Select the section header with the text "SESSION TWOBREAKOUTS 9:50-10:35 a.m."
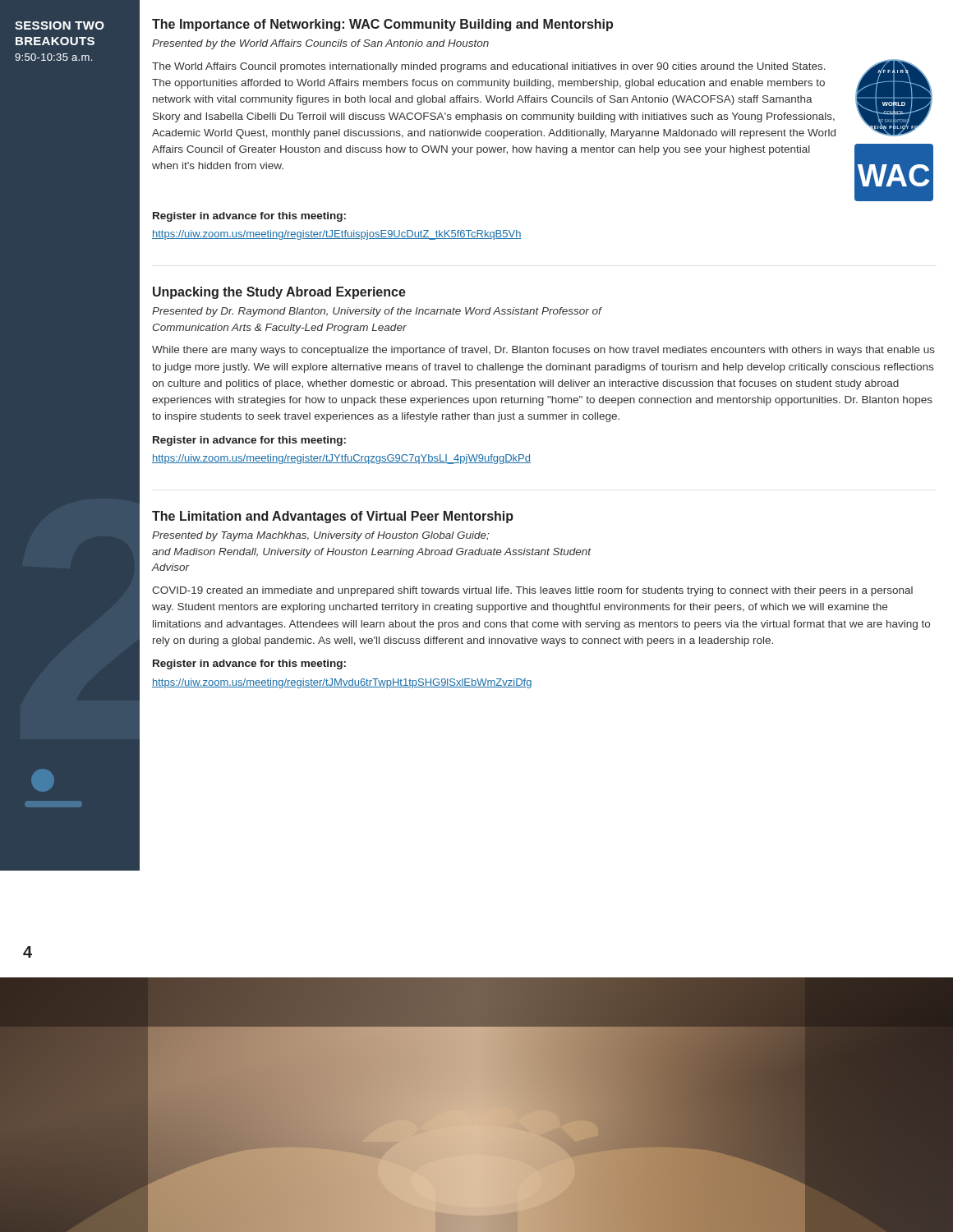The width and height of the screenshot is (953, 1232). pos(60,40)
